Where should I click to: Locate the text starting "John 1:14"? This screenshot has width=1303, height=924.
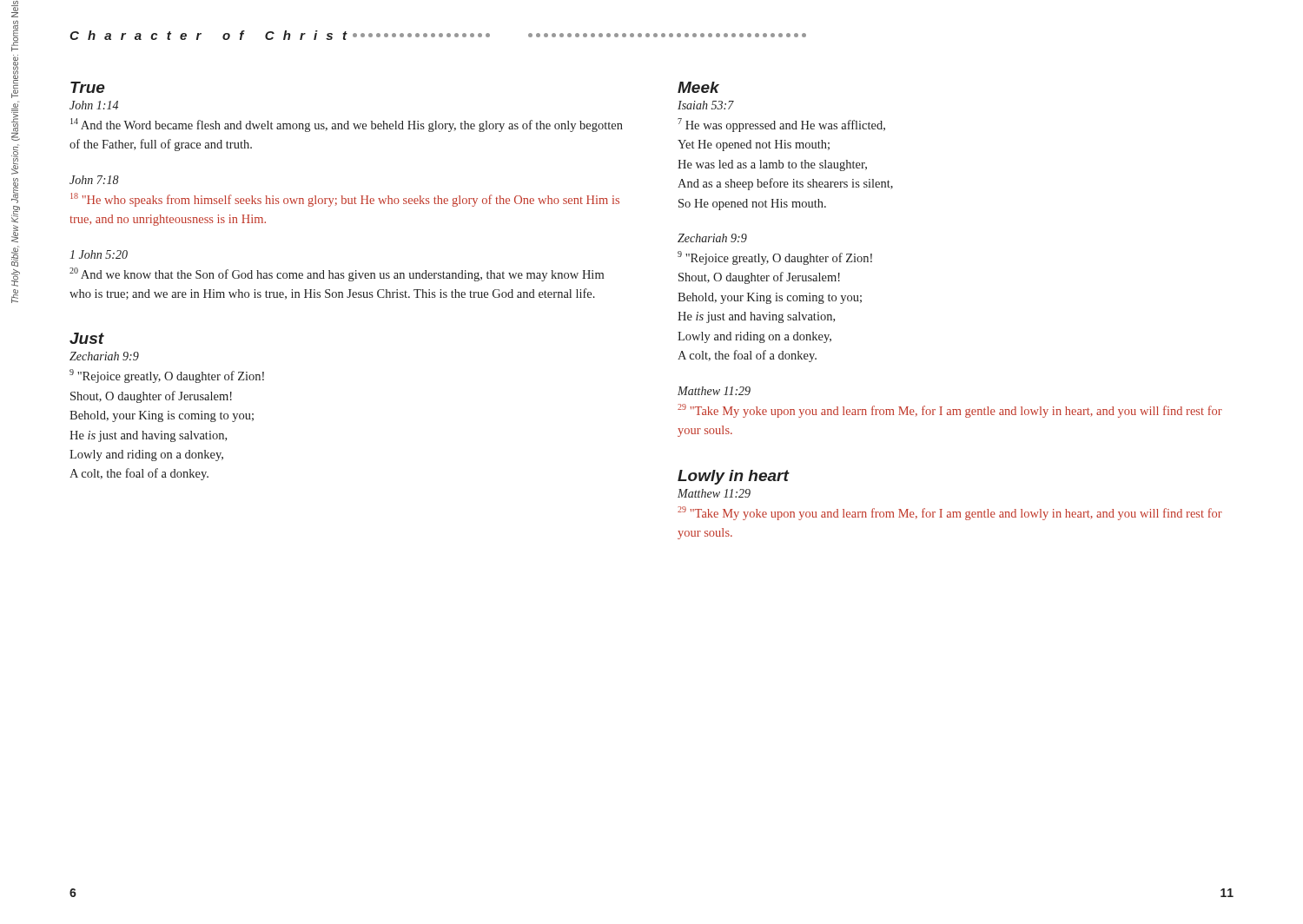(94, 105)
